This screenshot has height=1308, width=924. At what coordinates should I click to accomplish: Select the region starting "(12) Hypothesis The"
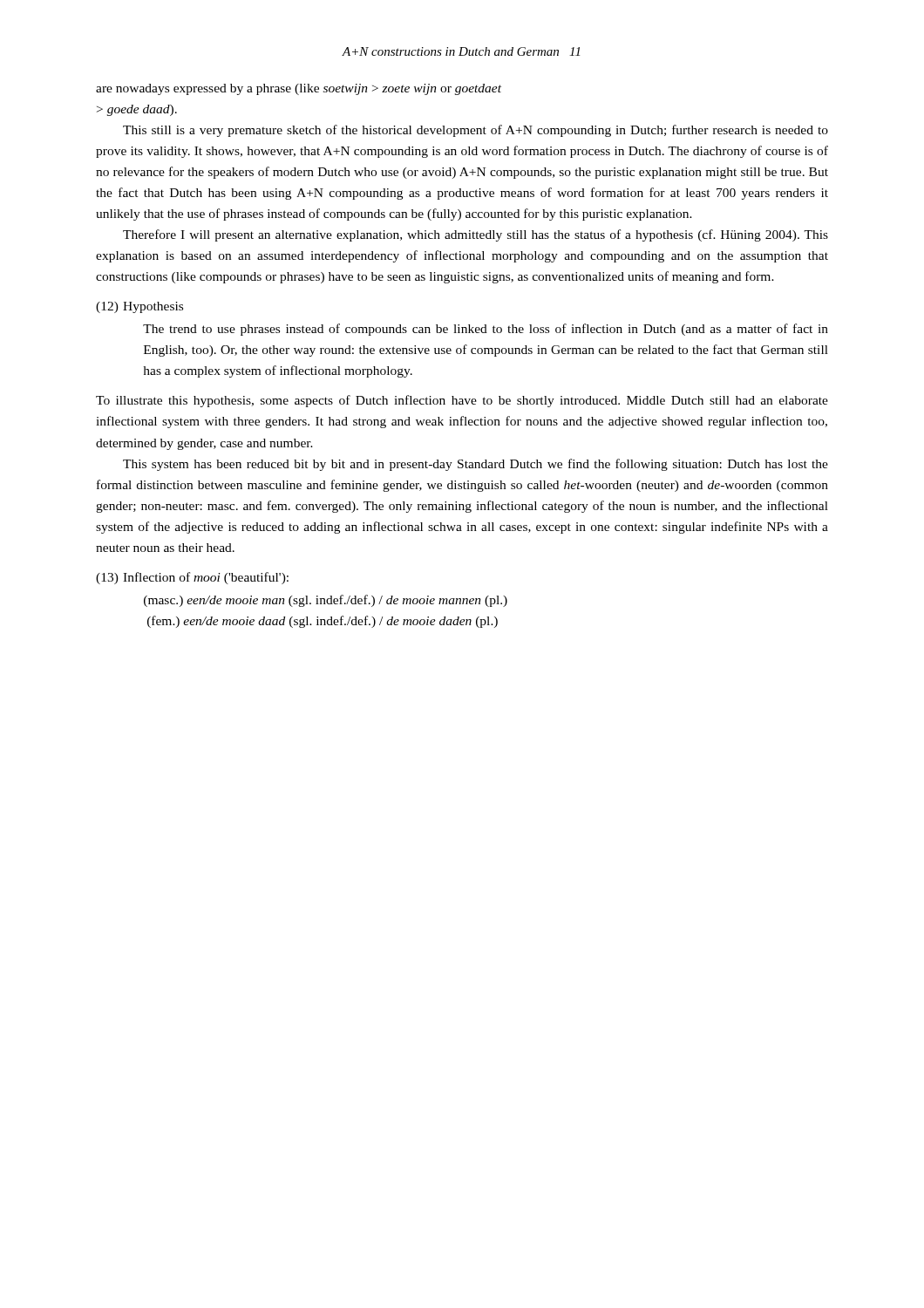[x=462, y=339]
